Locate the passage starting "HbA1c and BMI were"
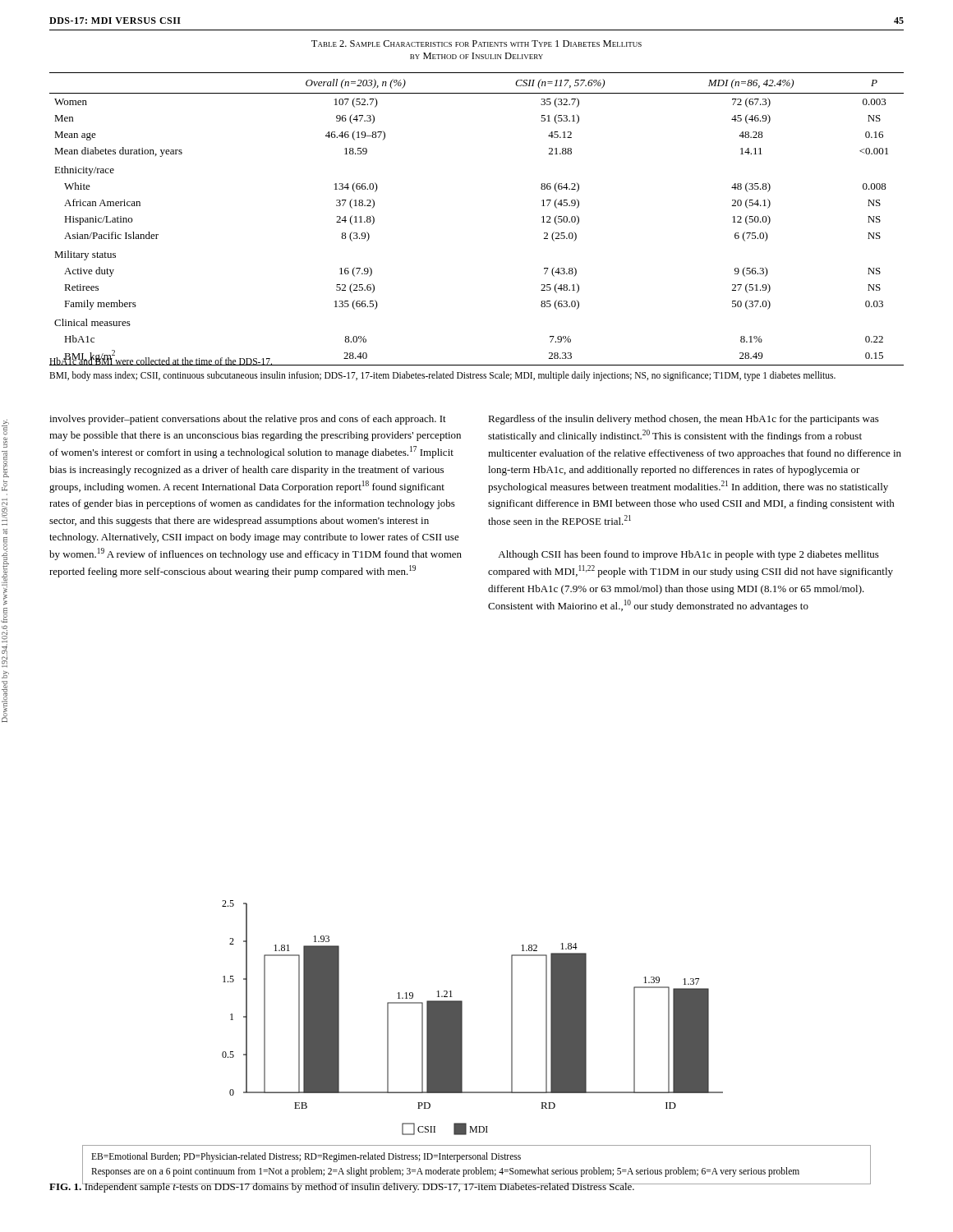Viewport: 953px width, 1232px height. [x=476, y=368]
